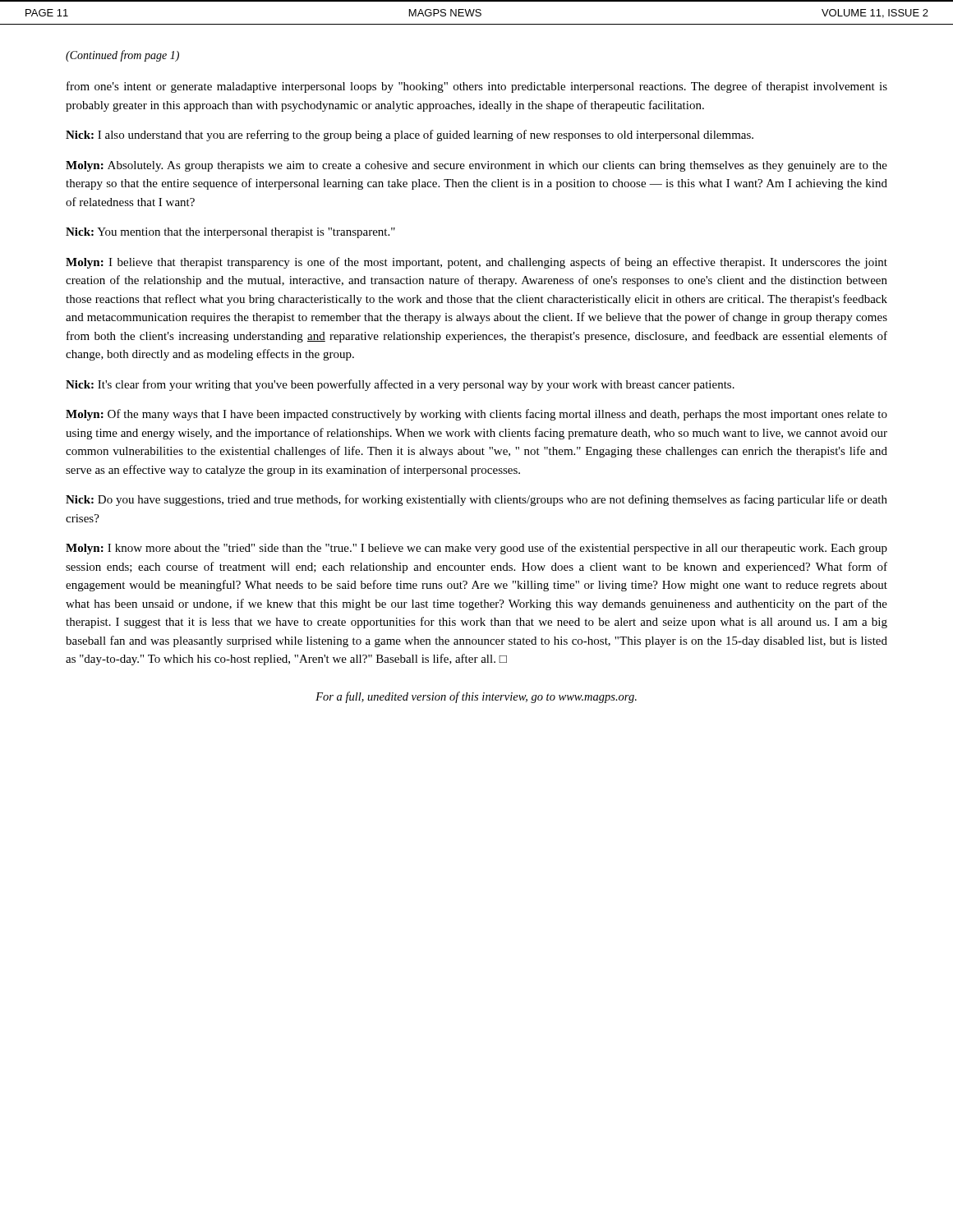Point to the block beginning "Nick: You mention that the interpersonal therapist is"

tap(230, 233)
